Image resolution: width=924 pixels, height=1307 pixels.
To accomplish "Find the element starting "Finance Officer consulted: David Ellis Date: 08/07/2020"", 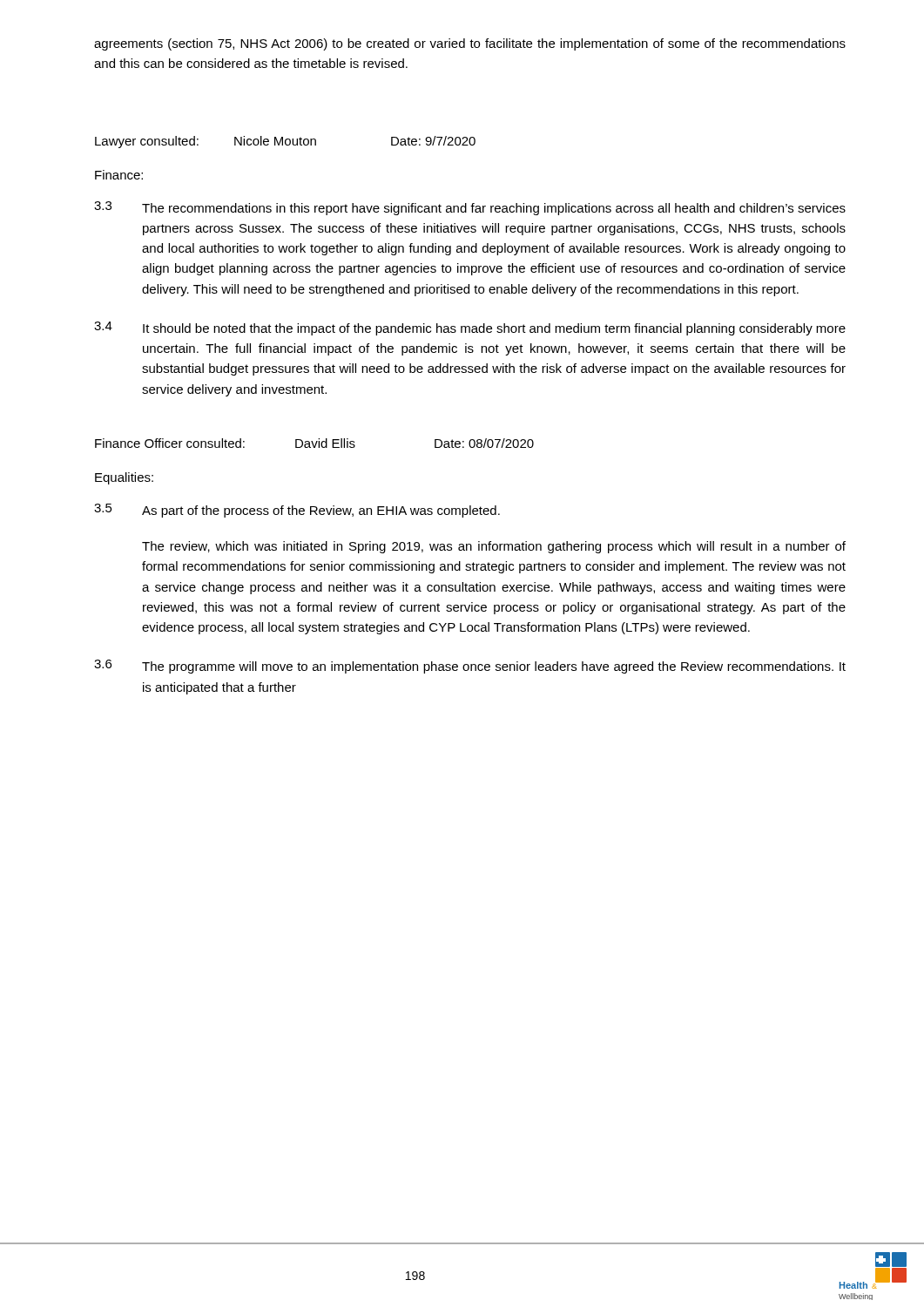I will [314, 443].
